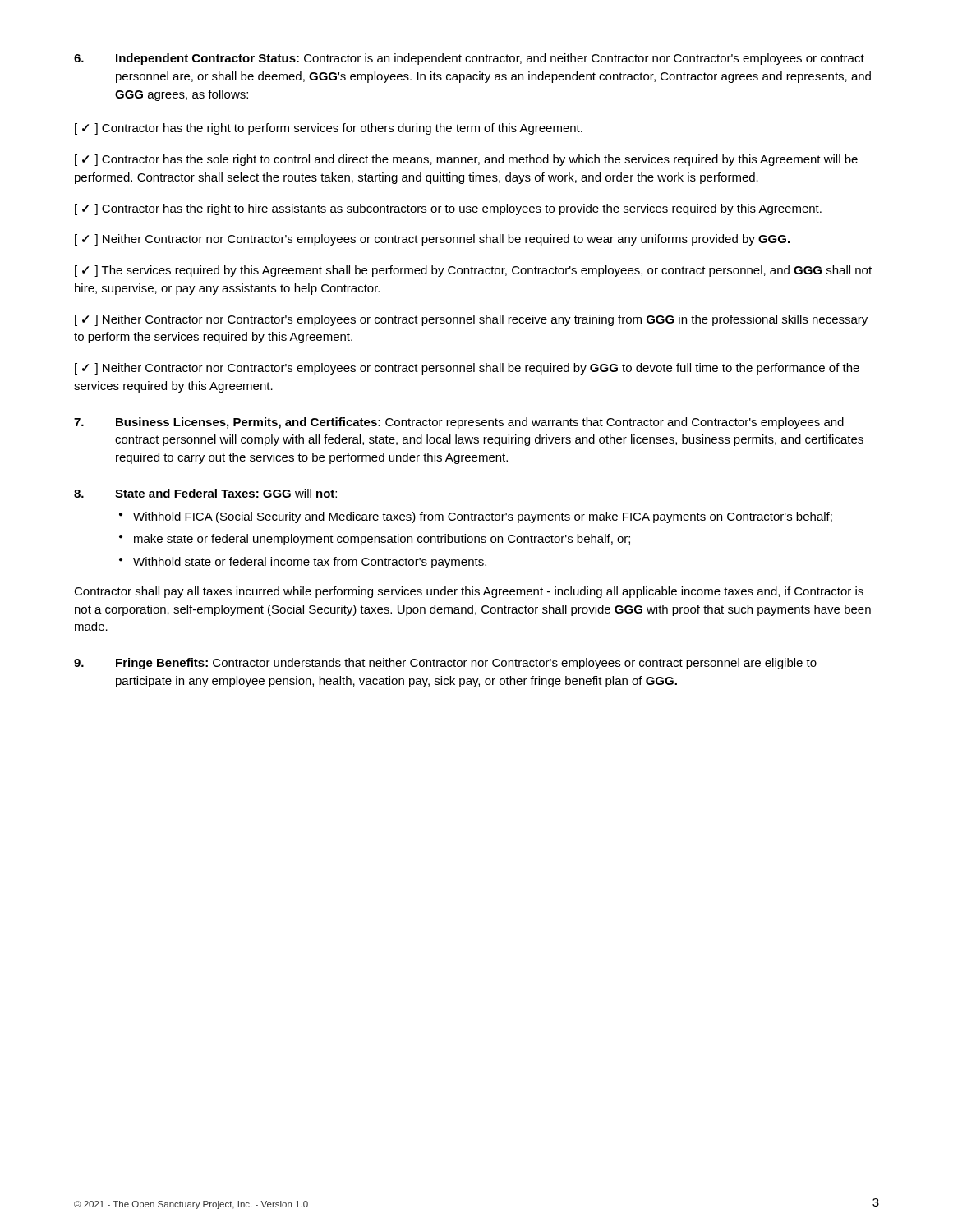Point to the block beginning "Fringe Benefits: Contractor understands that neither Contractor"

(x=474, y=672)
